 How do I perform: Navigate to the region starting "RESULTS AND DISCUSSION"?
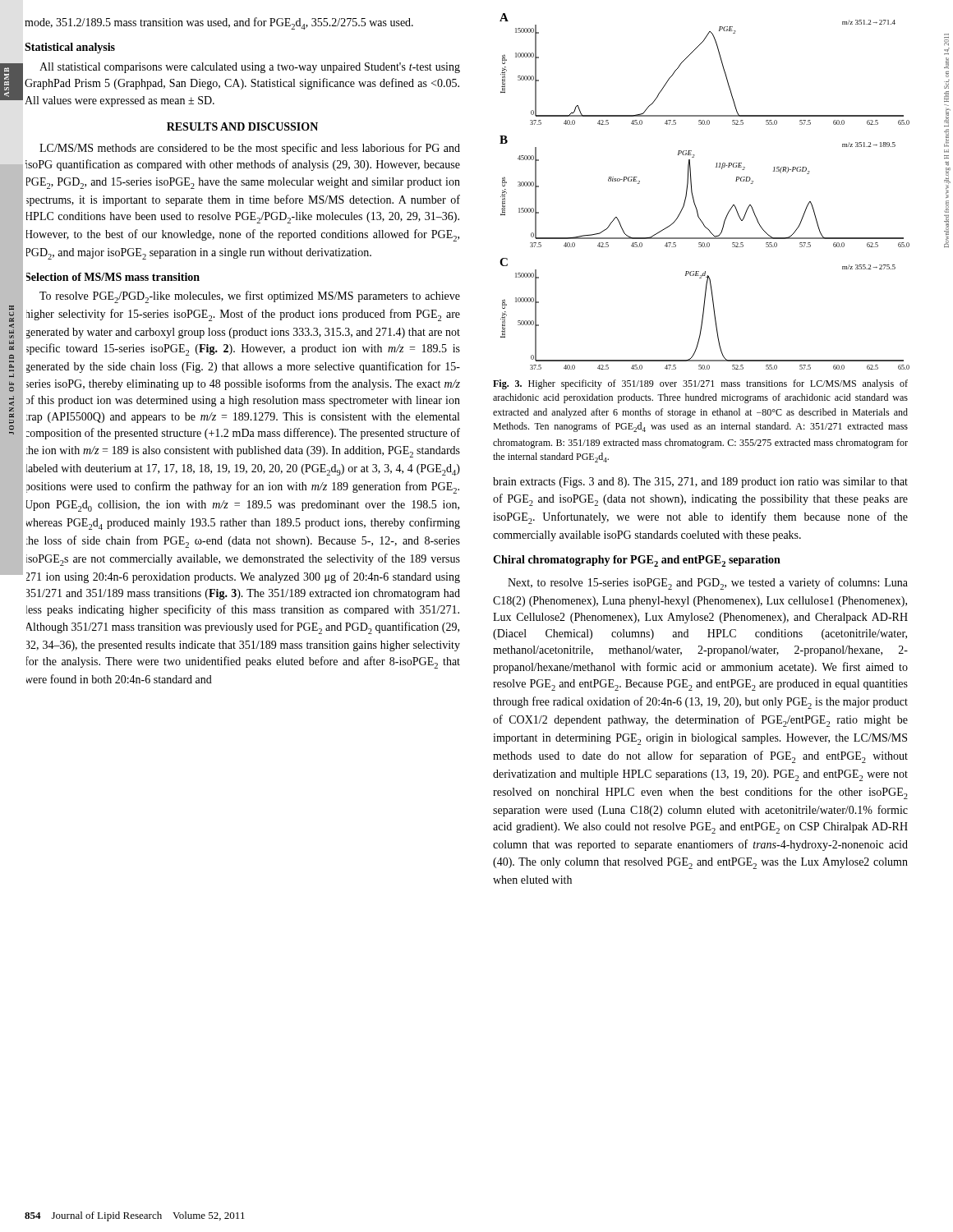pyautogui.click(x=242, y=127)
